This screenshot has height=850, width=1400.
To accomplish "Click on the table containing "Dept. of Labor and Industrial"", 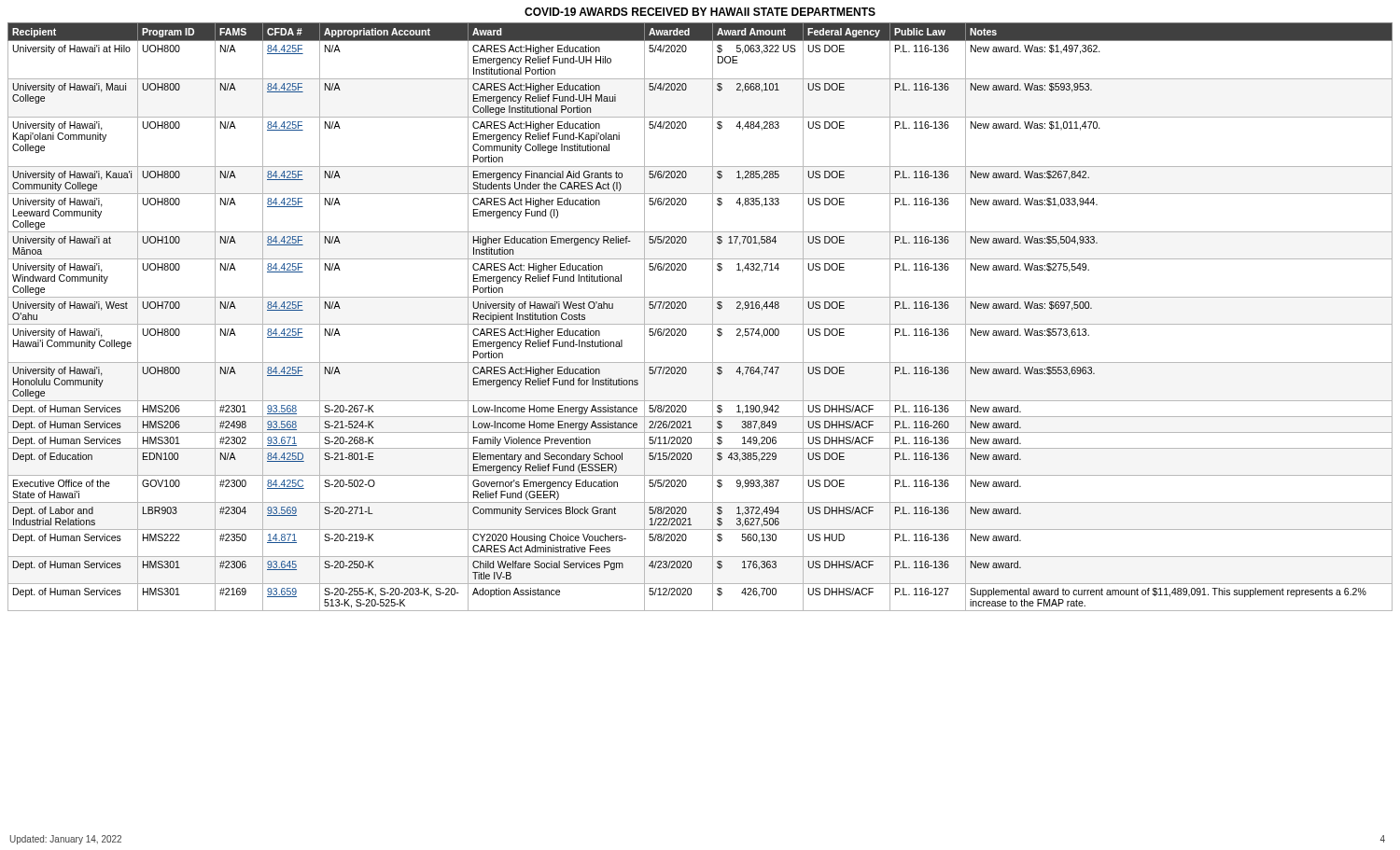I will 700,317.
